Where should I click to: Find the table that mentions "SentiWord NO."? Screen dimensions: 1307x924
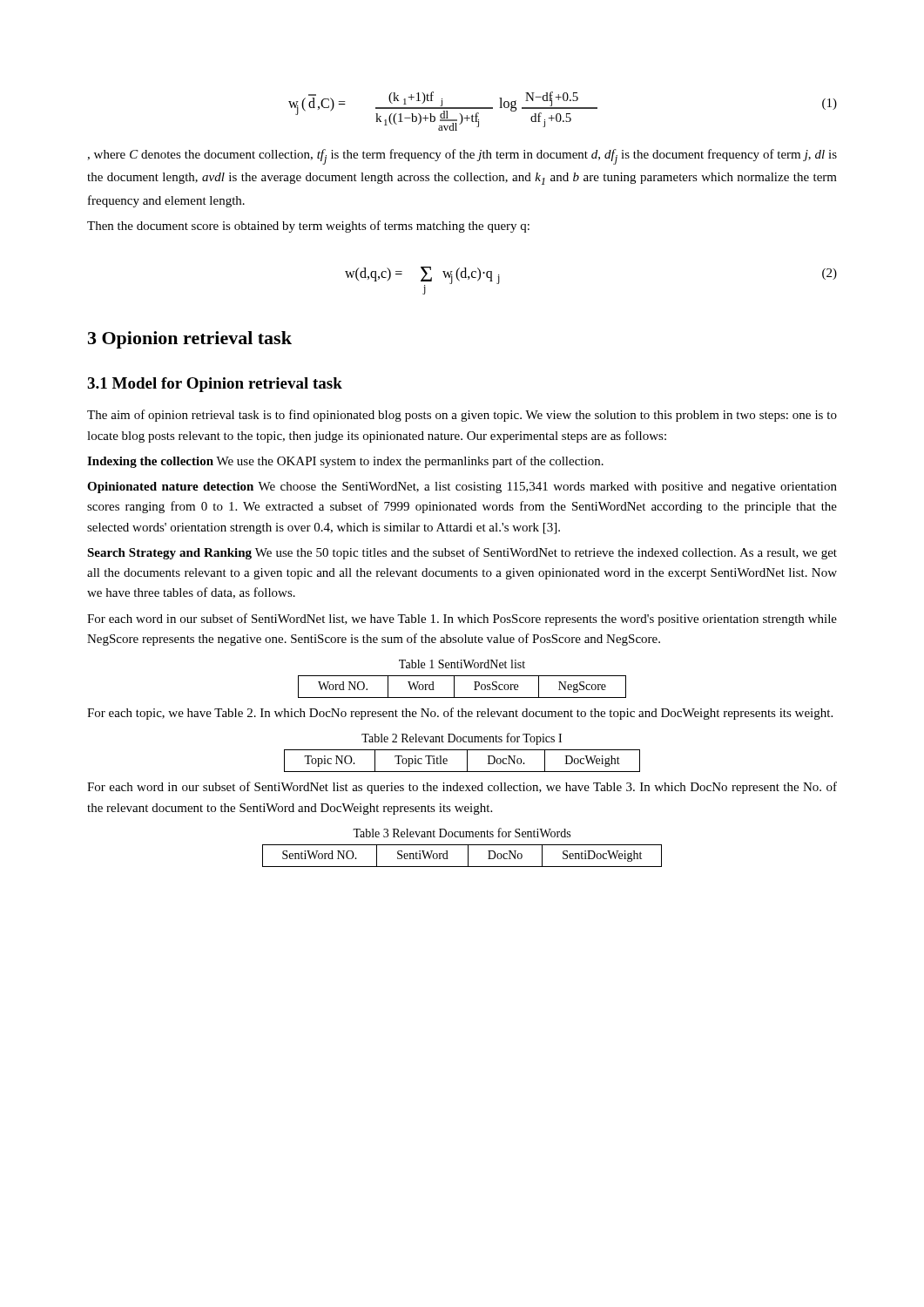click(x=462, y=855)
